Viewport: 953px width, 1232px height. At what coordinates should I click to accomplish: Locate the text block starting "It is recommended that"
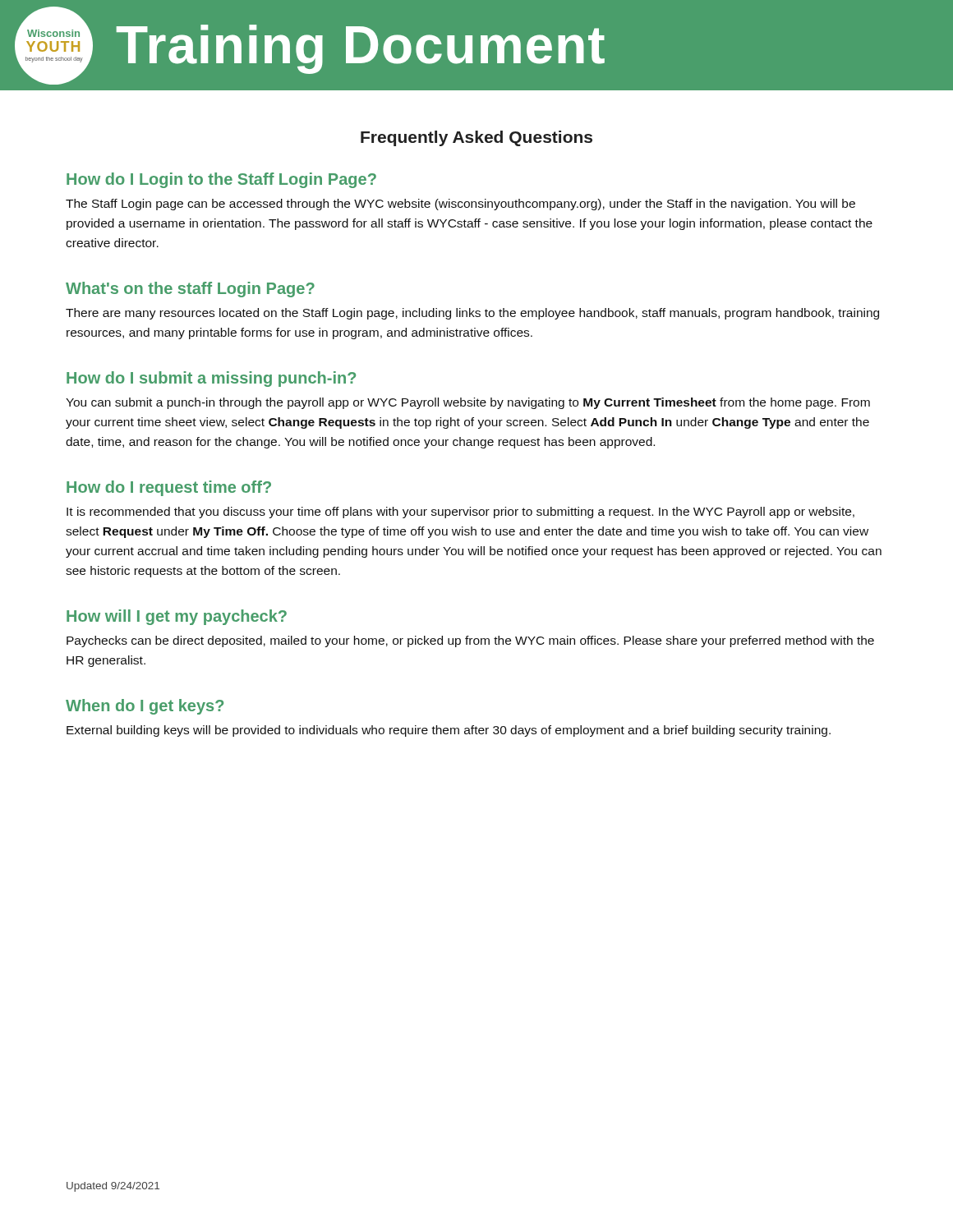474,541
